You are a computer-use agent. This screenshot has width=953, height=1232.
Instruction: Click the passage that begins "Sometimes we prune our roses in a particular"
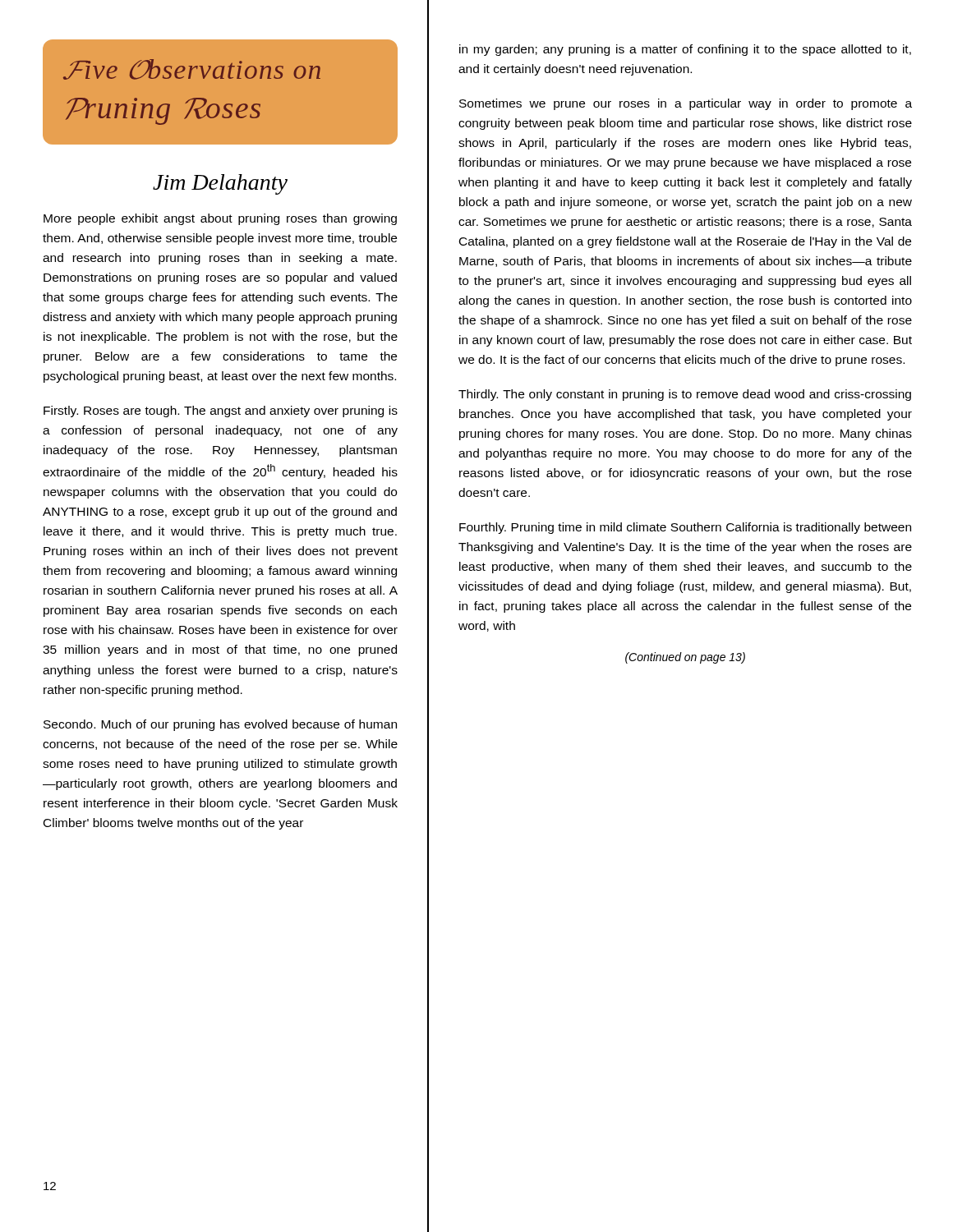click(x=685, y=231)
